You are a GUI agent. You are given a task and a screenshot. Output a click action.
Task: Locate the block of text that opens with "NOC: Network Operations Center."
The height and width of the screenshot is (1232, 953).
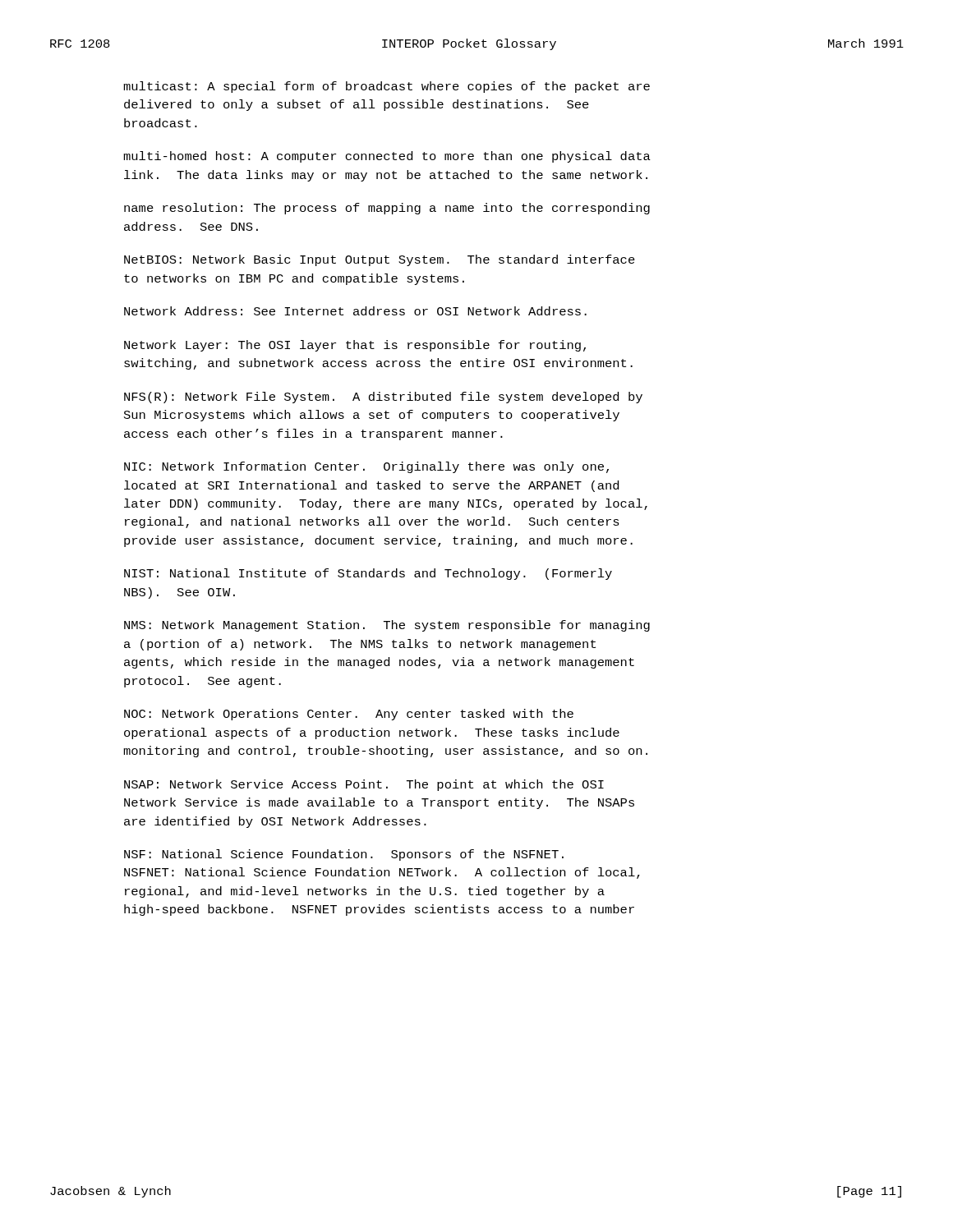pyautogui.click(x=387, y=733)
